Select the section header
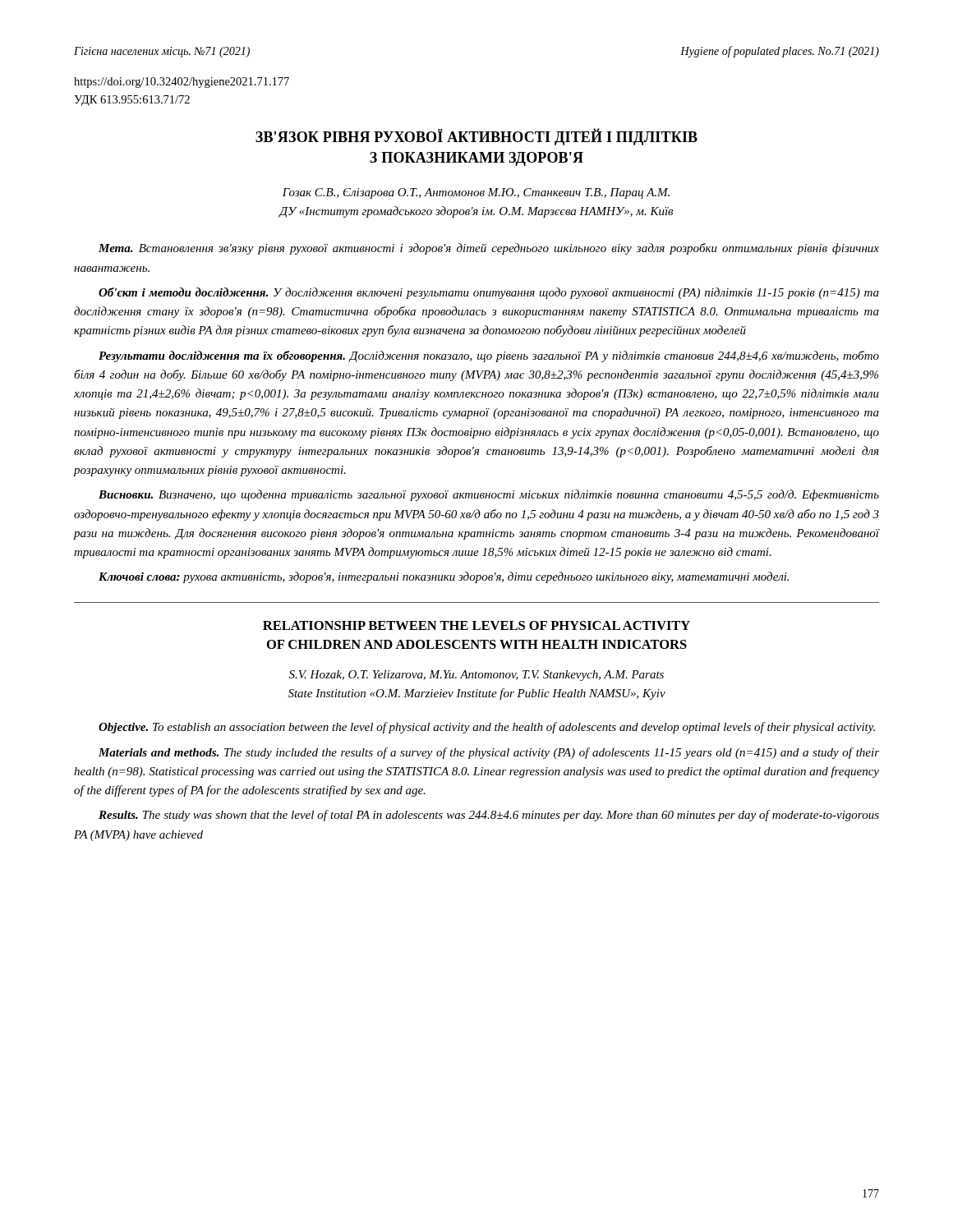The height and width of the screenshot is (1232, 953). click(x=476, y=635)
